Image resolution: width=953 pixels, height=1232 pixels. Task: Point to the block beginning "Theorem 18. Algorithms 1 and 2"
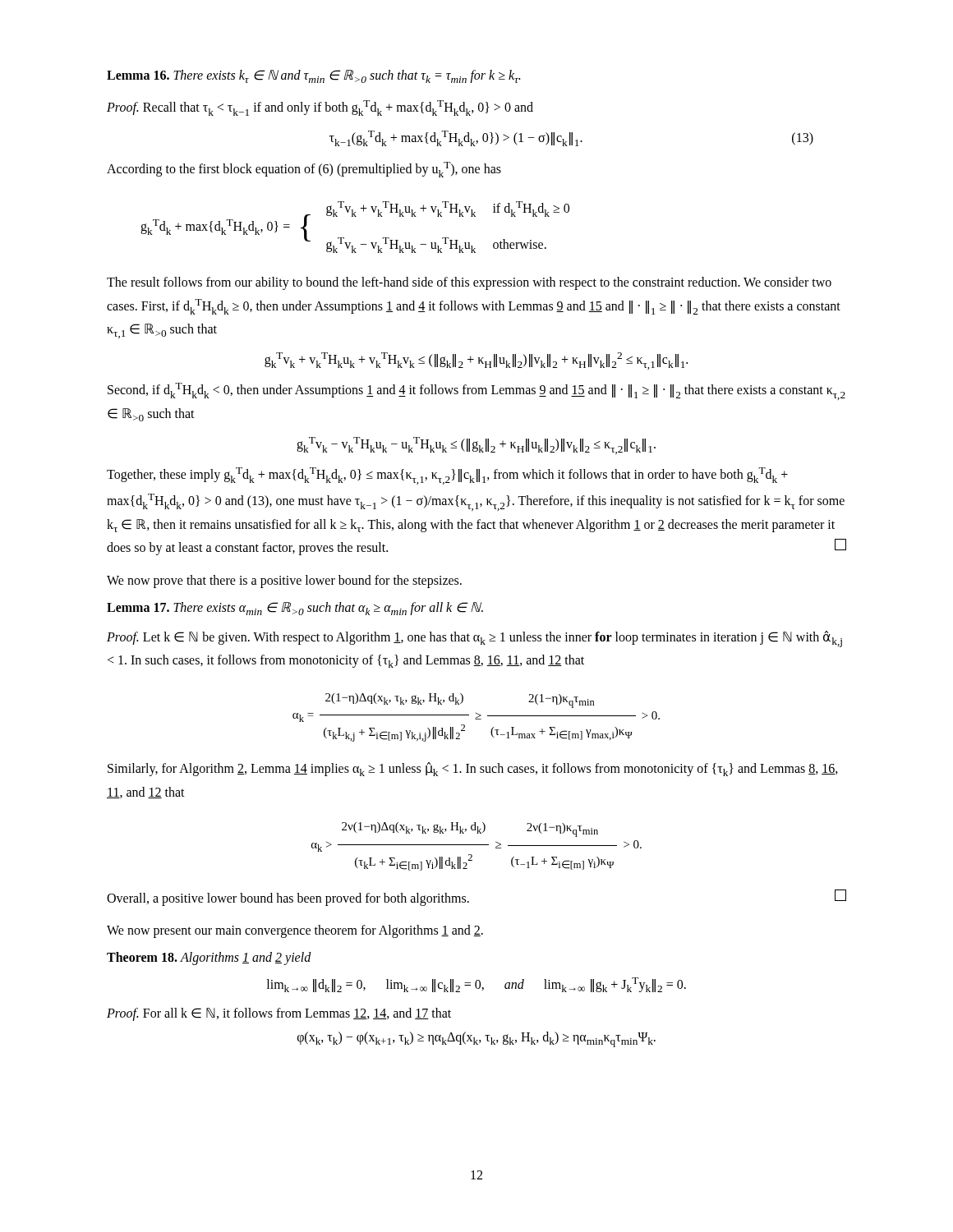coord(209,957)
